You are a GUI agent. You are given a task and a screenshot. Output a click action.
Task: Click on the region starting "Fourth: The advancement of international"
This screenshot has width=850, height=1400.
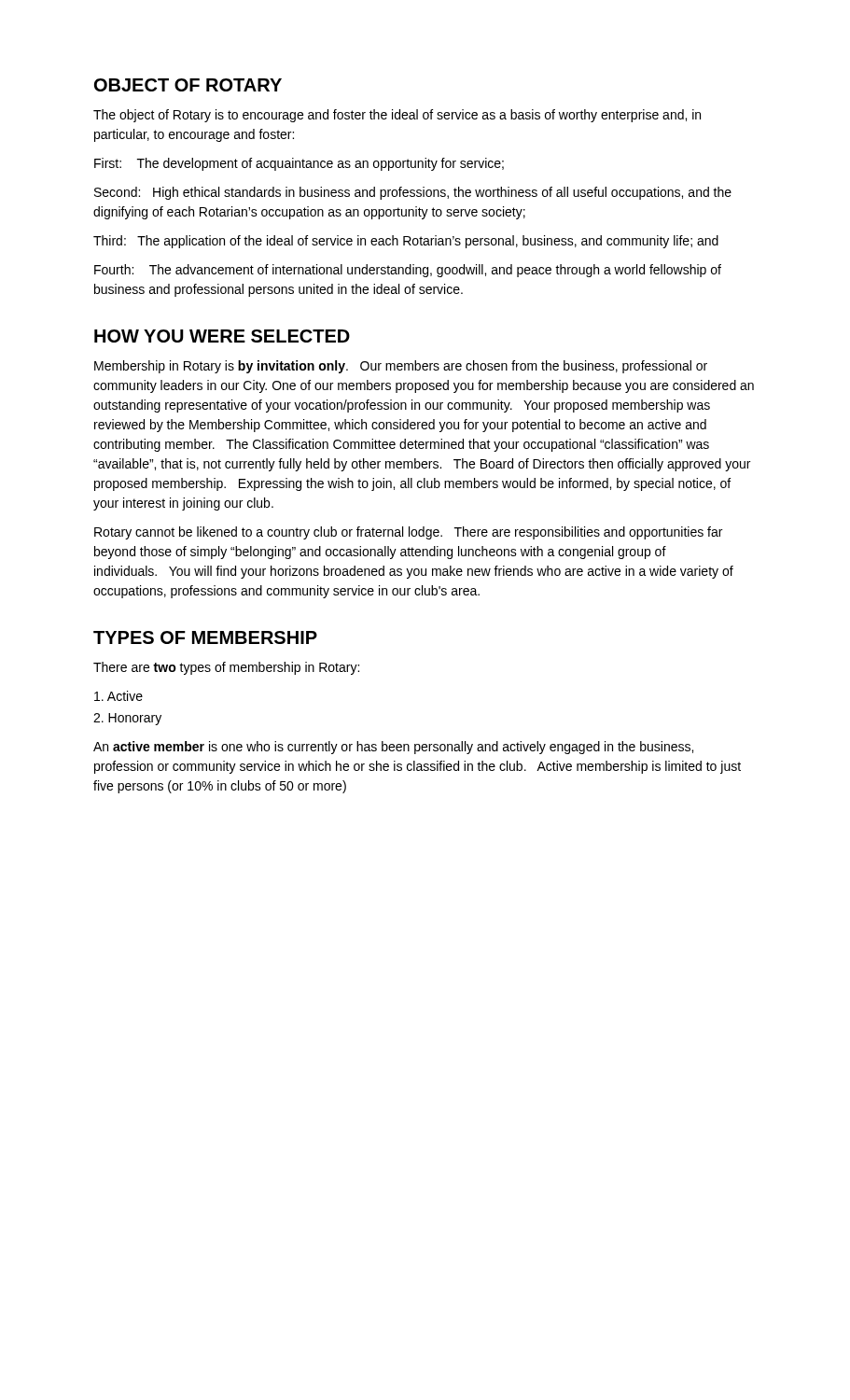(x=407, y=280)
